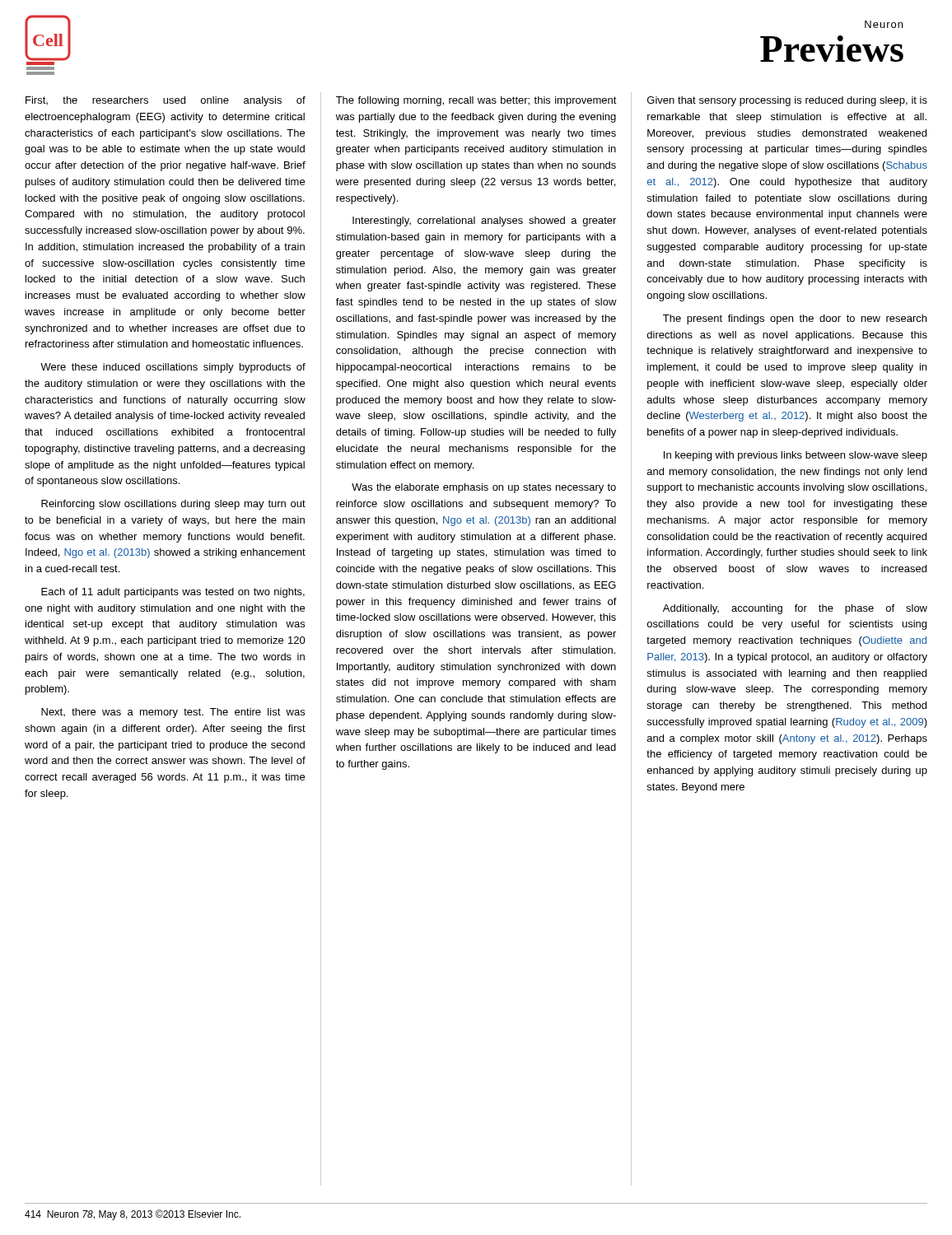Locate the block of text that opens with "Given that sensory processing is reduced"

coord(787,198)
